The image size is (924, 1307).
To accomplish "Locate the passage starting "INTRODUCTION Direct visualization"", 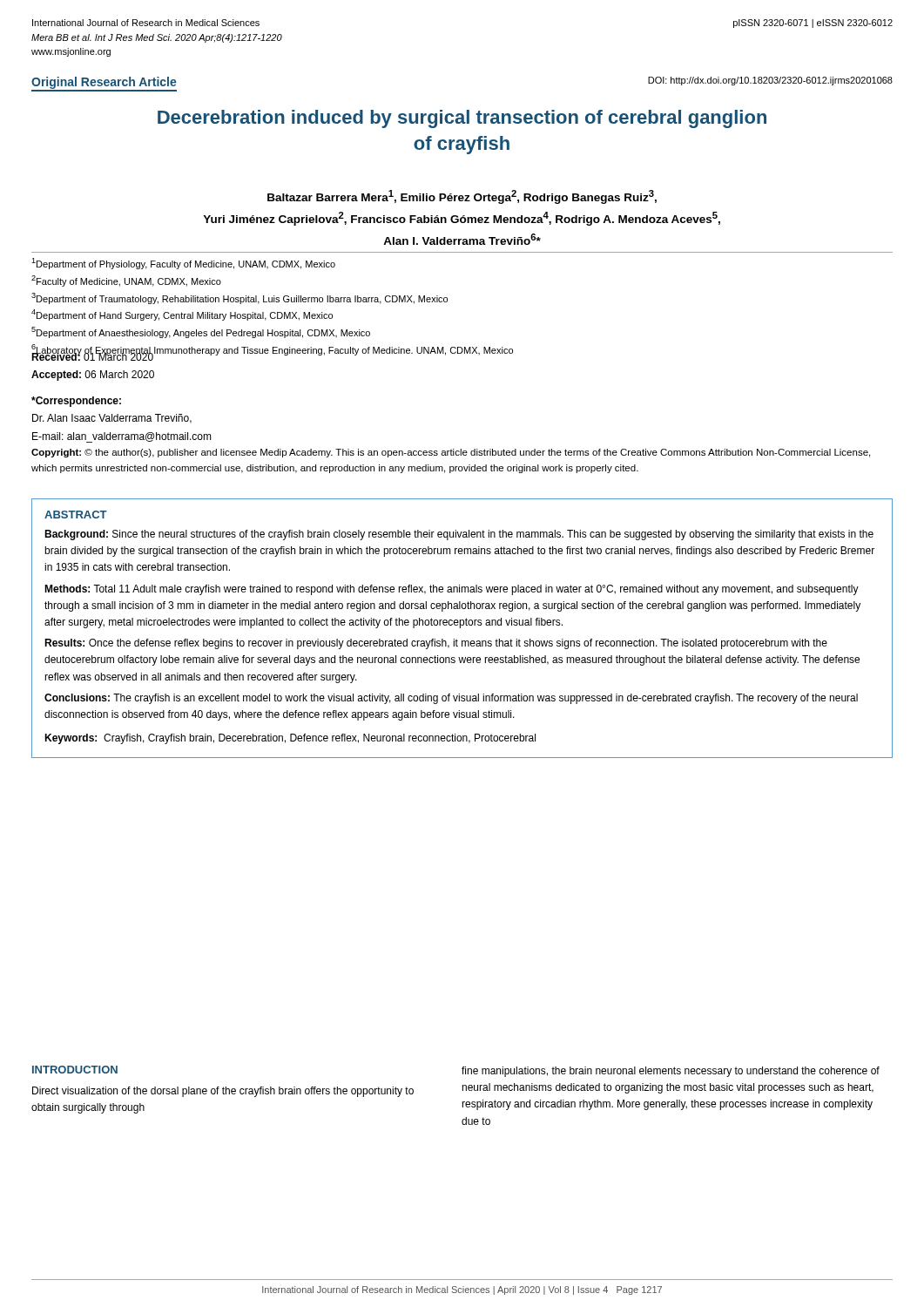I will (x=229, y=1090).
